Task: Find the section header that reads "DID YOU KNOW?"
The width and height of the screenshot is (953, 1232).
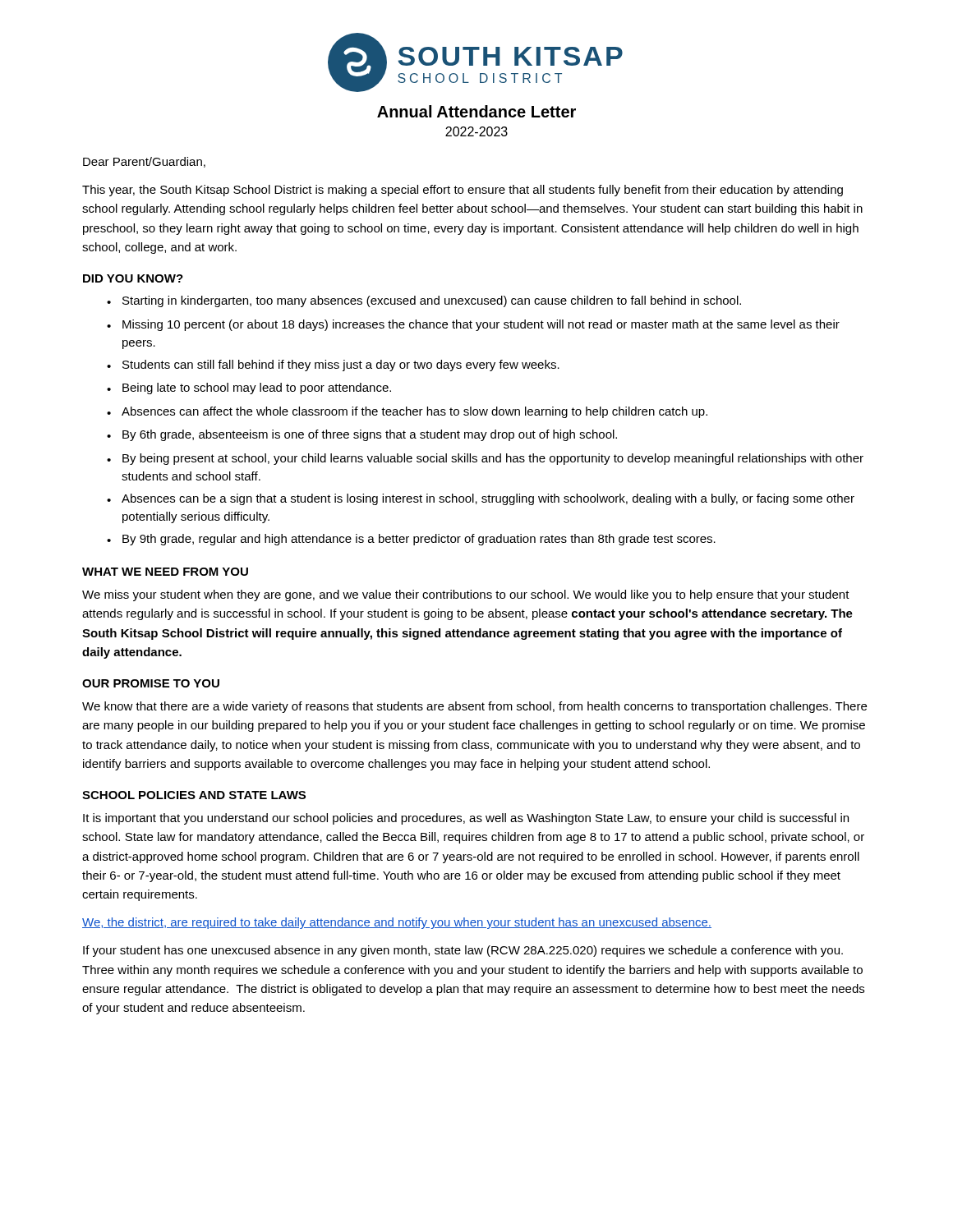Action: pyautogui.click(x=133, y=278)
